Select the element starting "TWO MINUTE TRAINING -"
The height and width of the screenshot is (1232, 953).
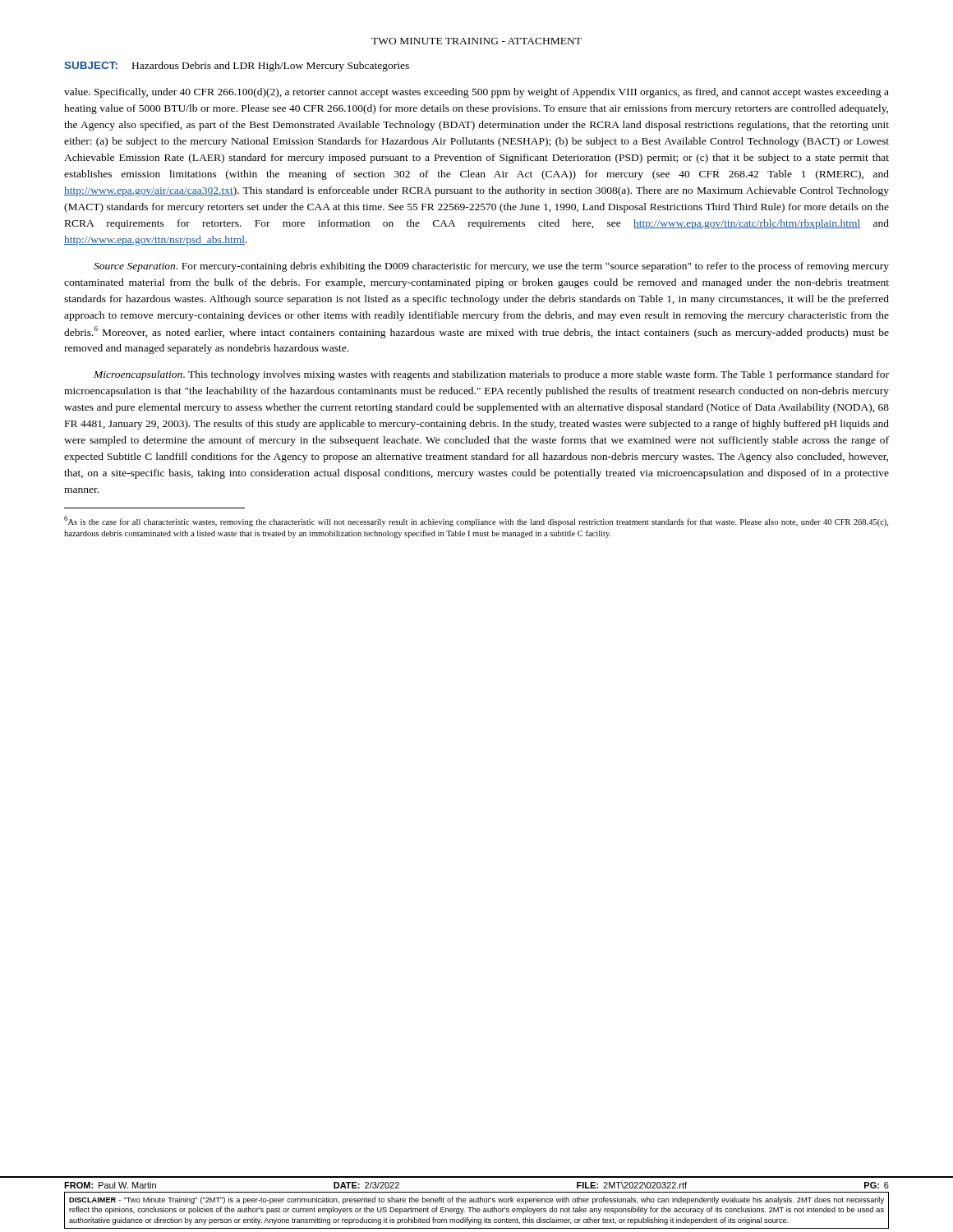[x=476, y=41]
